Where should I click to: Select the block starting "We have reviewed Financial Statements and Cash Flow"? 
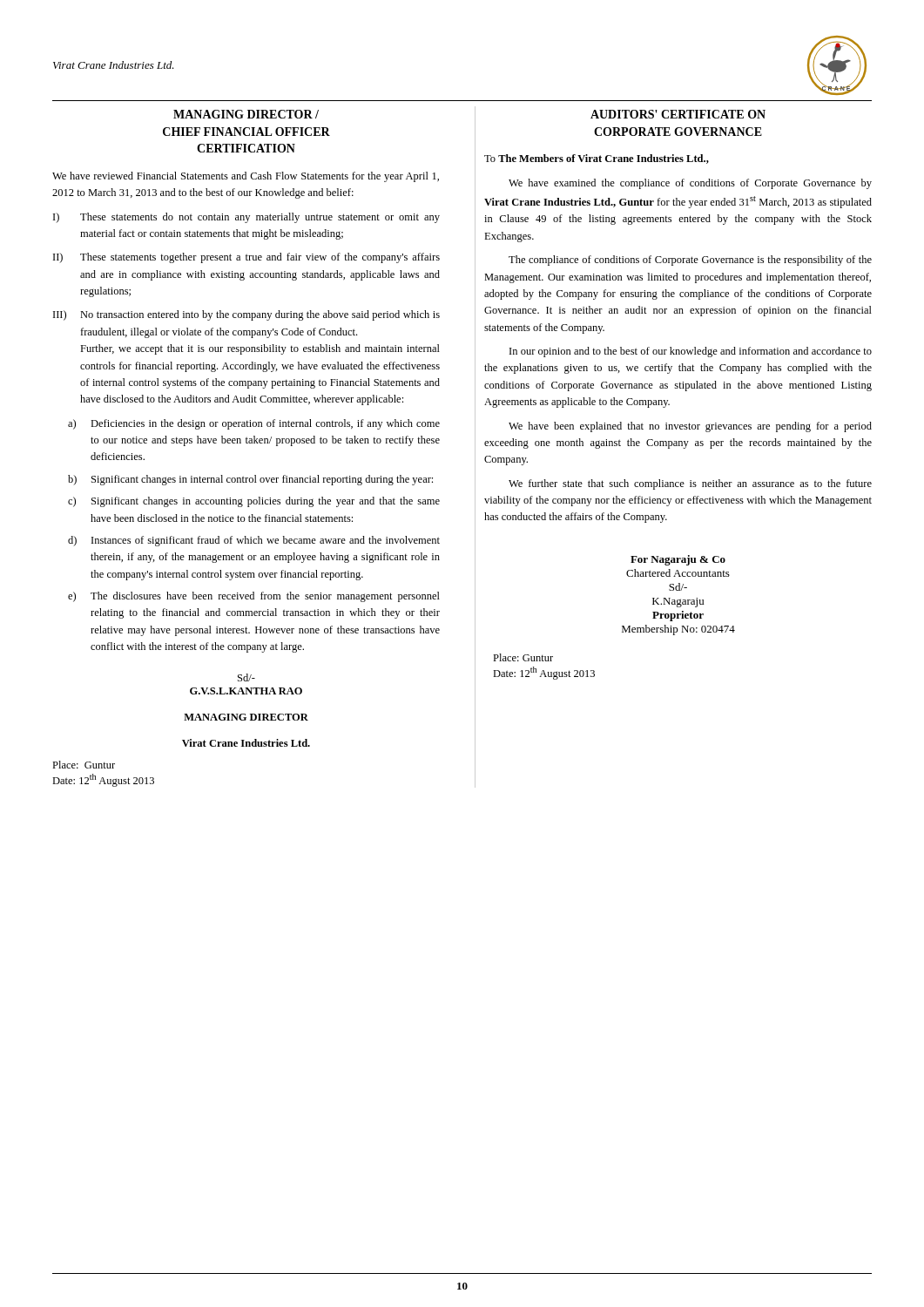pyautogui.click(x=246, y=184)
